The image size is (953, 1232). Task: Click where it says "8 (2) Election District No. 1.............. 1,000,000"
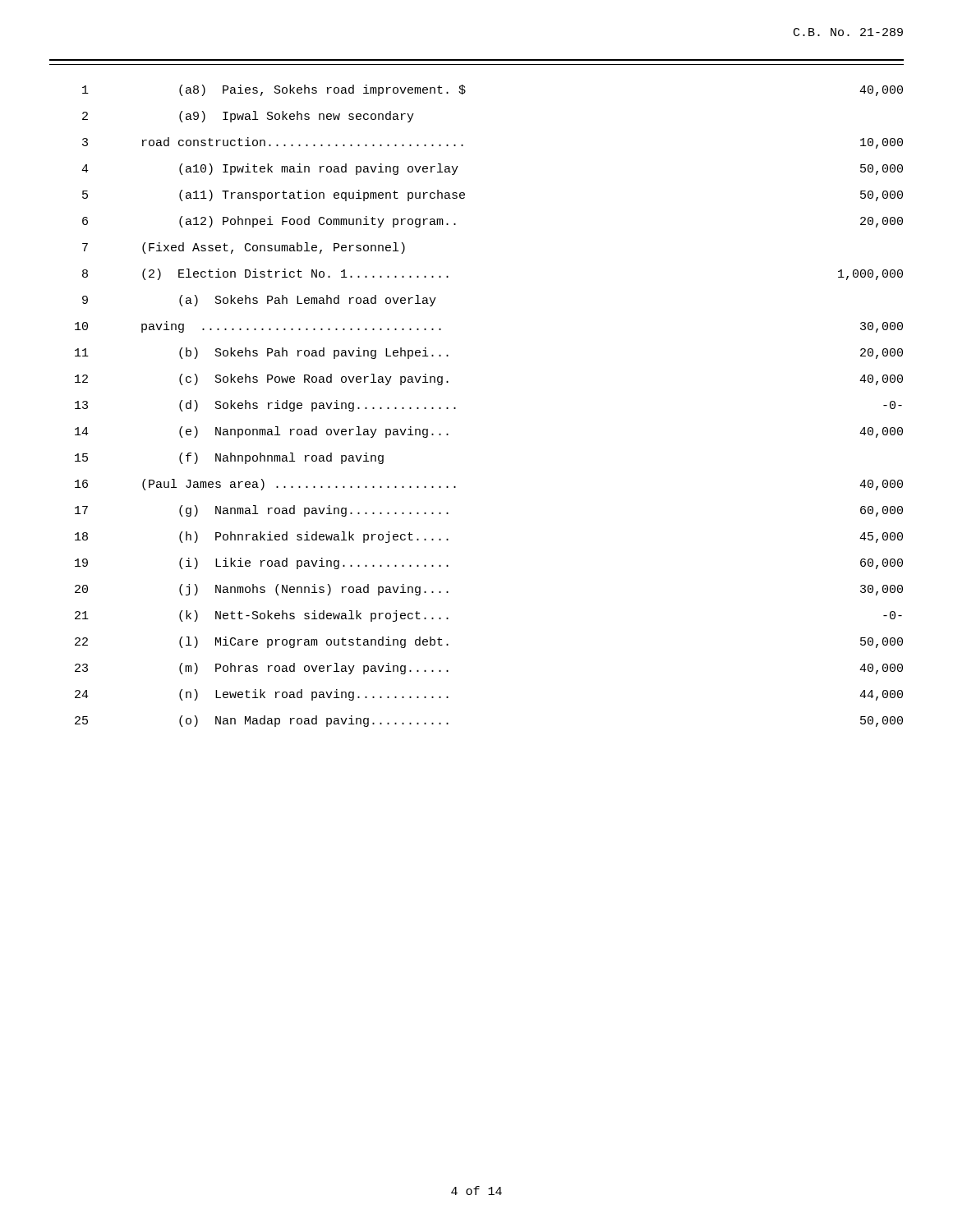pos(84,274)
